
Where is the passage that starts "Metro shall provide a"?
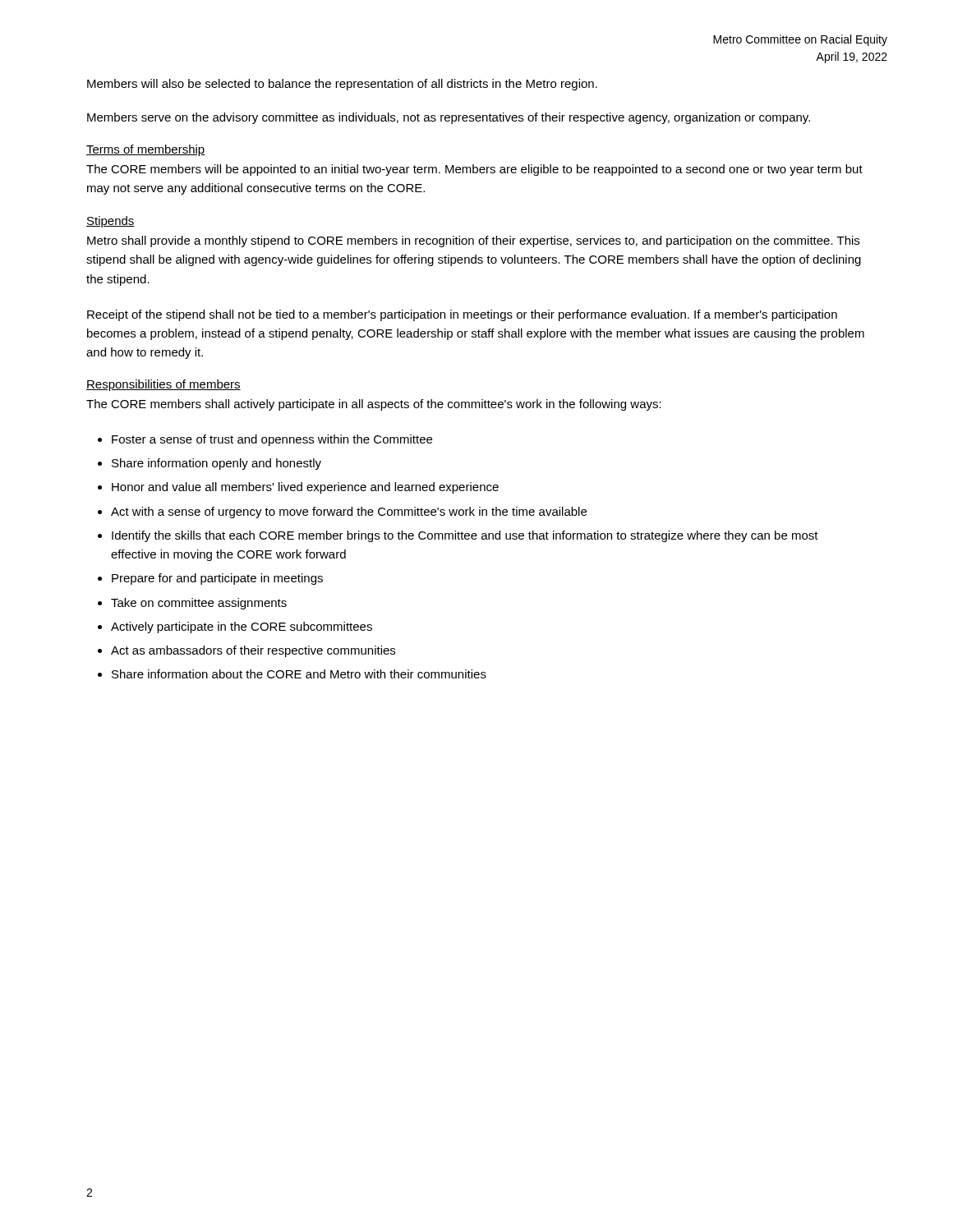[474, 259]
